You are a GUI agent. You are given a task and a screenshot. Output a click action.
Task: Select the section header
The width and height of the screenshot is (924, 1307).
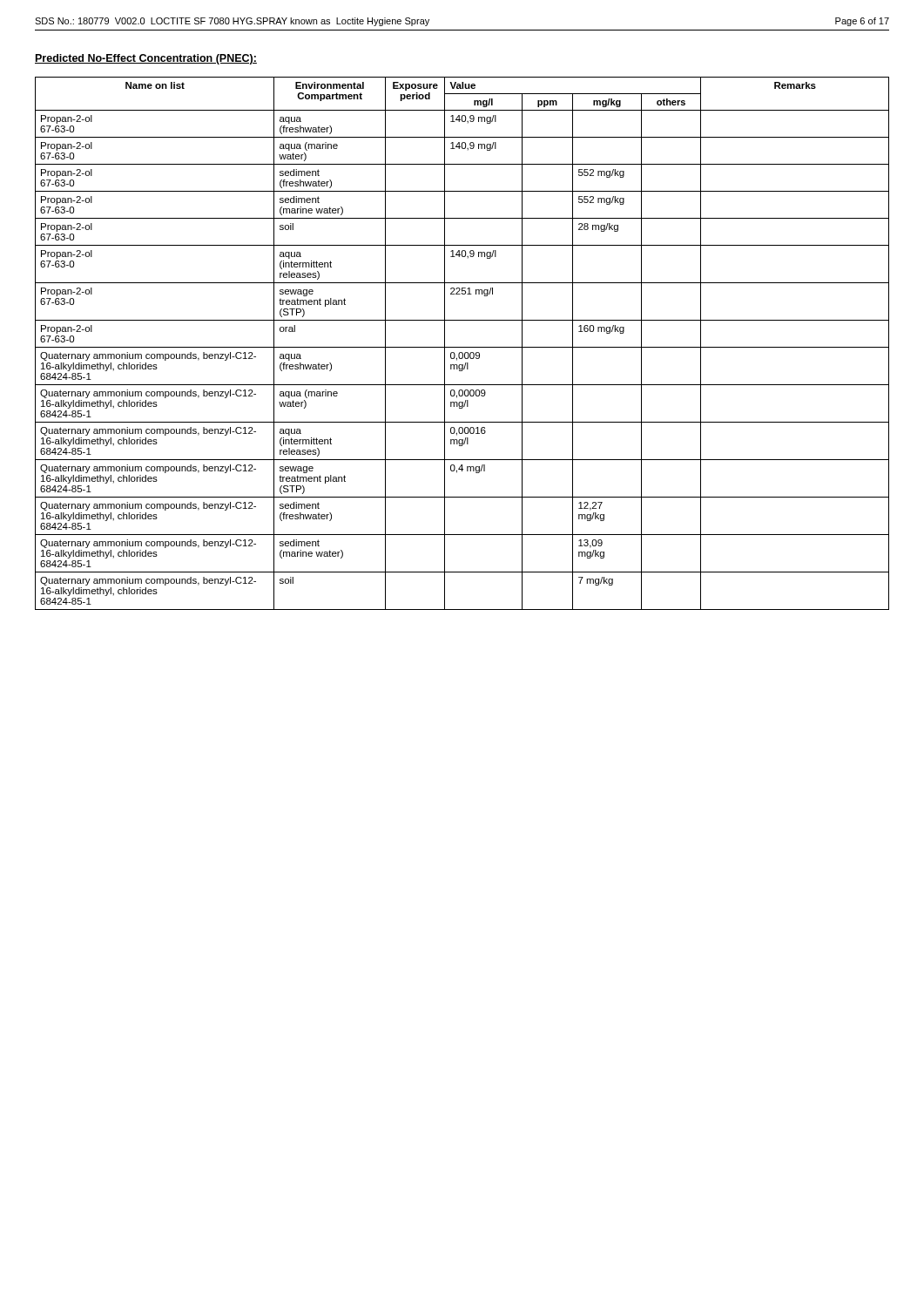[x=146, y=58]
